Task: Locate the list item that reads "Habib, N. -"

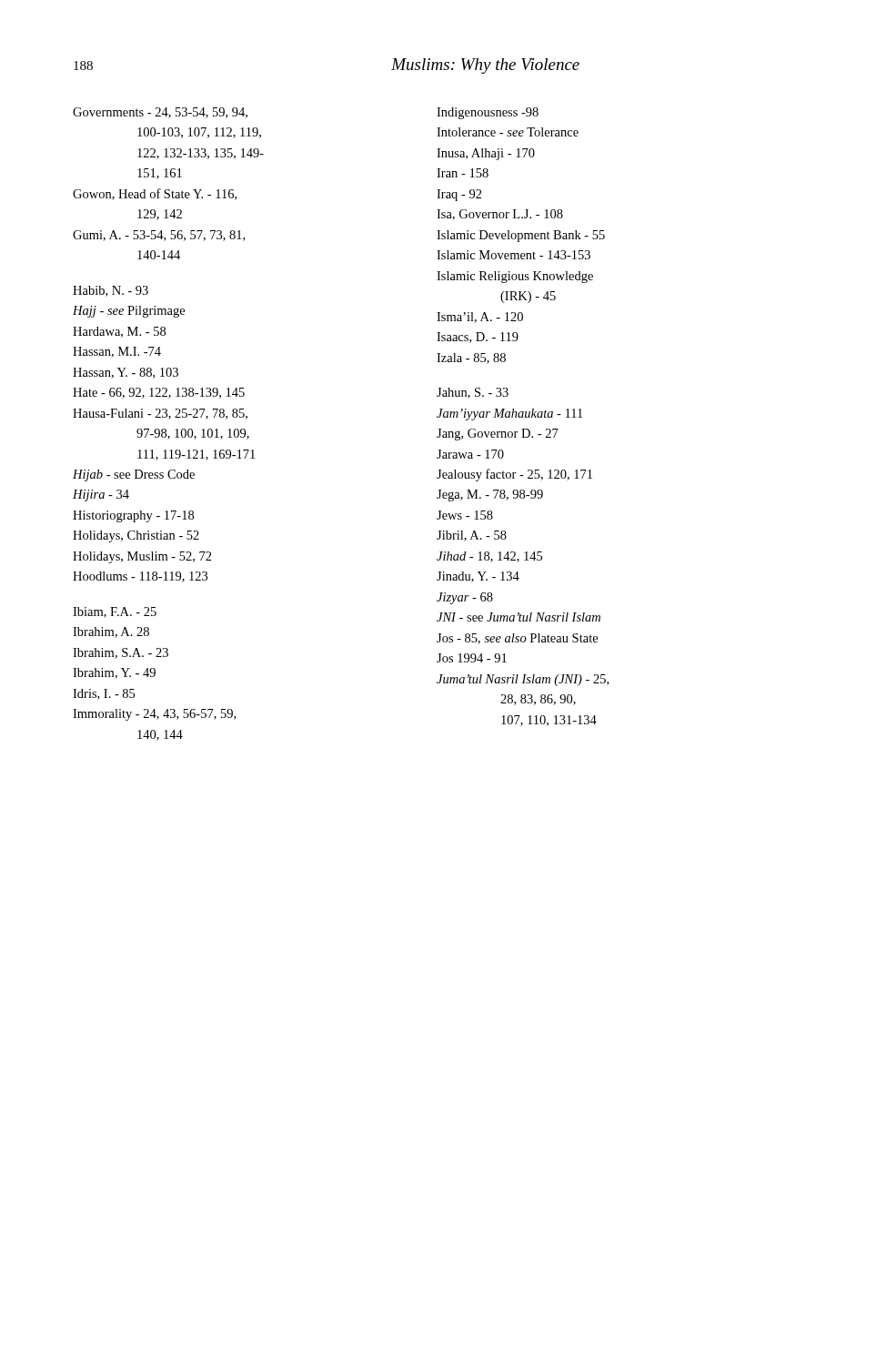Action: click(111, 290)
